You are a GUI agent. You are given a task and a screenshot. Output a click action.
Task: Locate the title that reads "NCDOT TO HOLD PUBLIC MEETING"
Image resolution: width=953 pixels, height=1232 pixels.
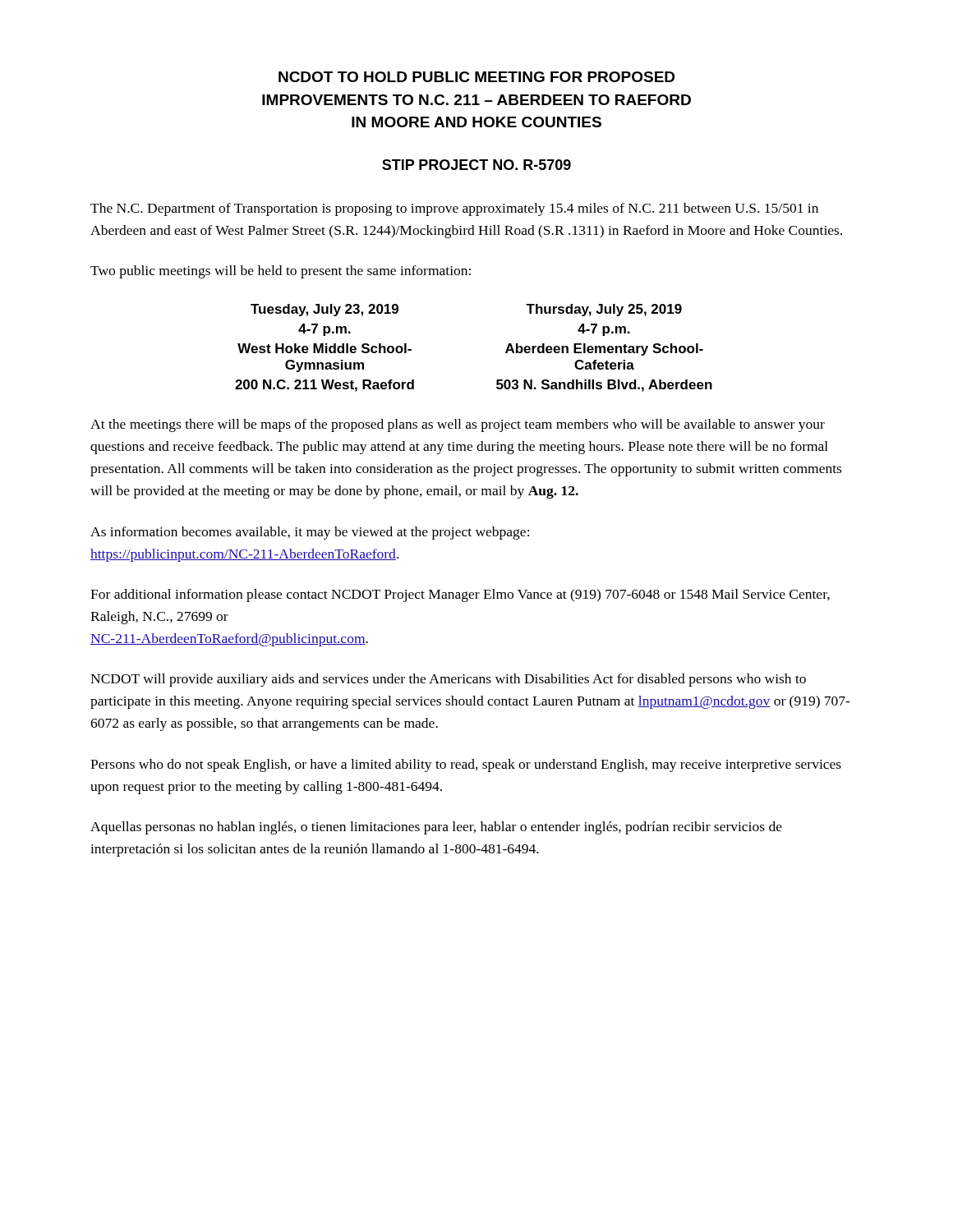click(x=476, y=99)
